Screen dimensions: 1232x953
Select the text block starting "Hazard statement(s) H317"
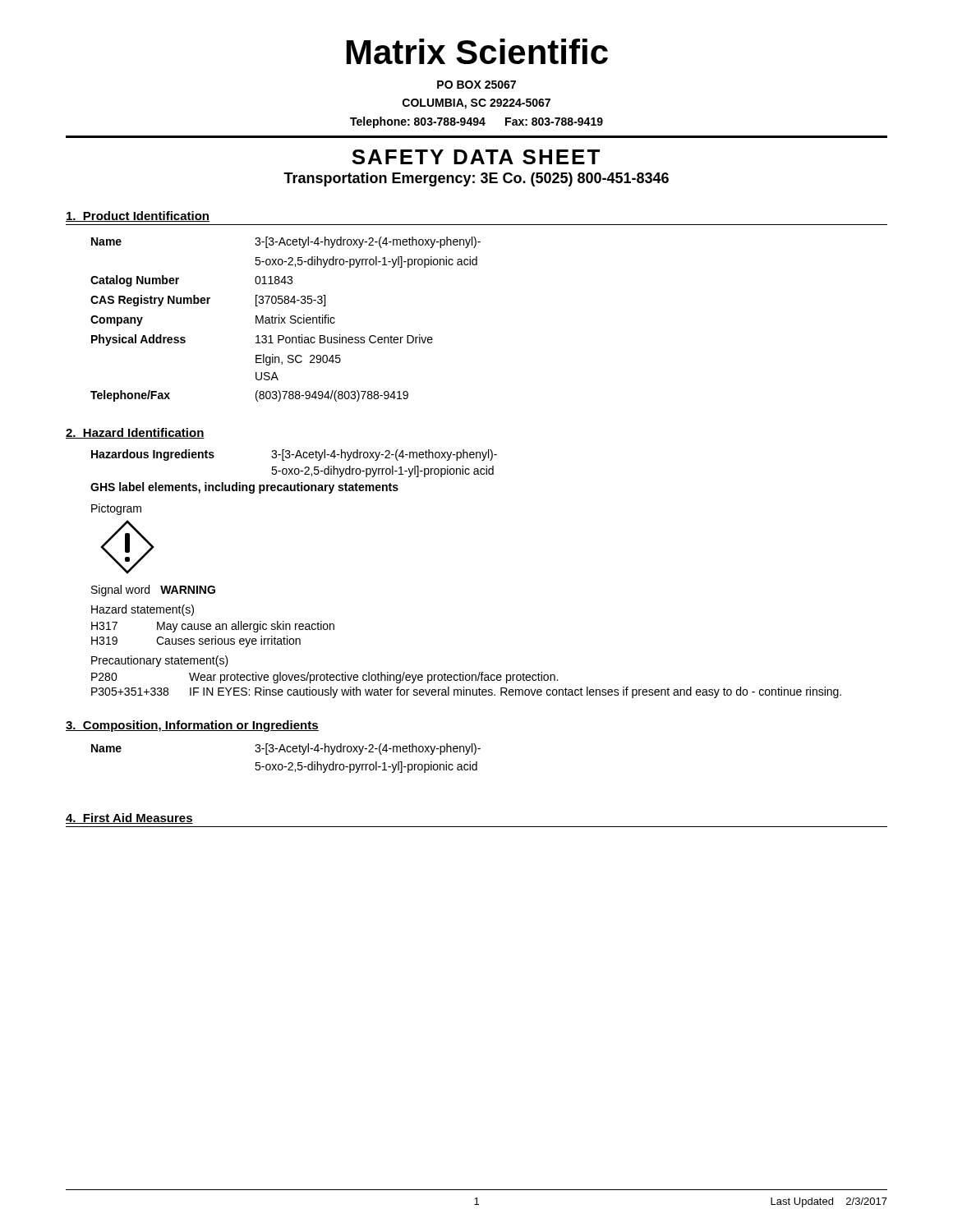(143, 610)
